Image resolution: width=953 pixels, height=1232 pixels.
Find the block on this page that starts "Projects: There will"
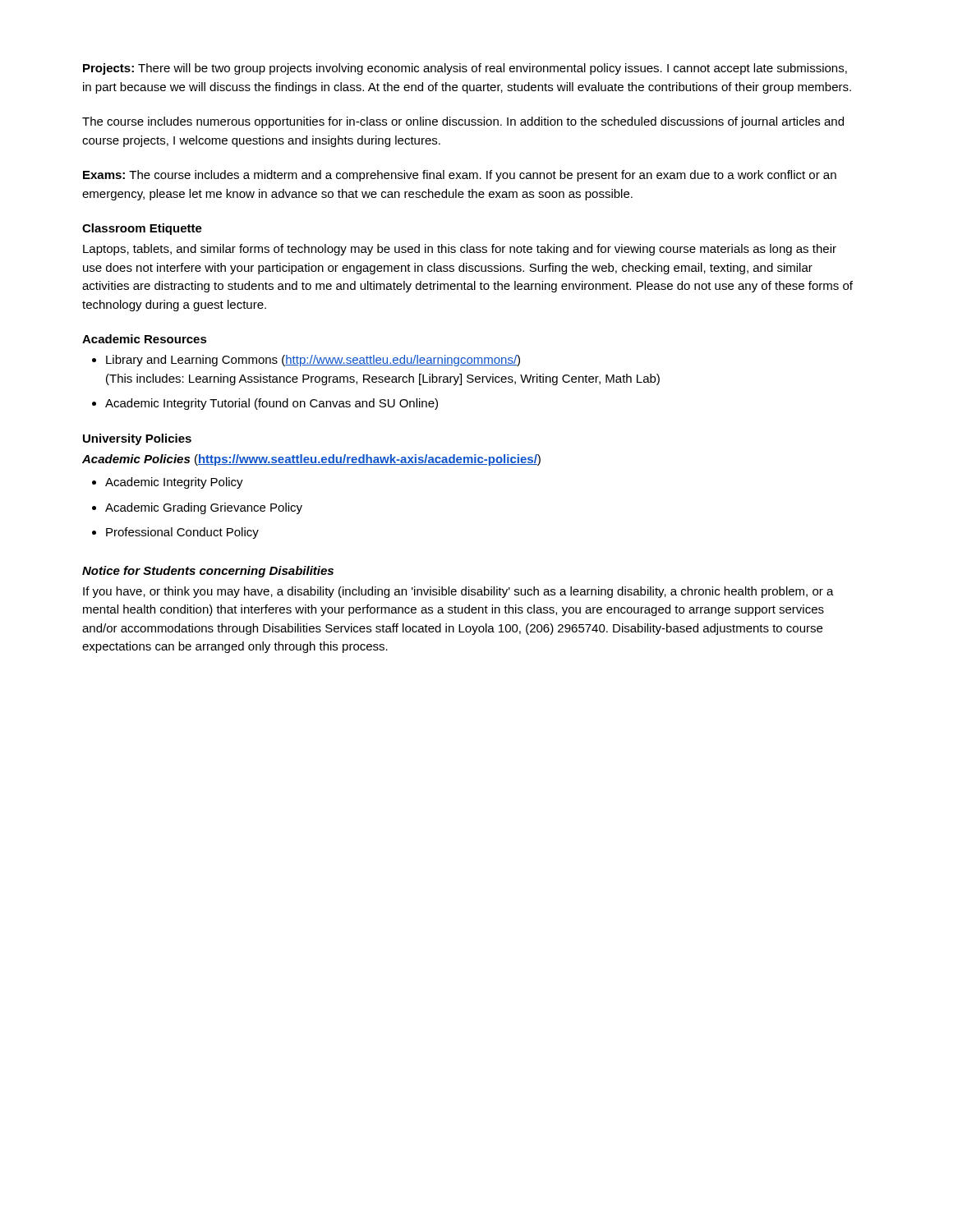pos(467,77)
